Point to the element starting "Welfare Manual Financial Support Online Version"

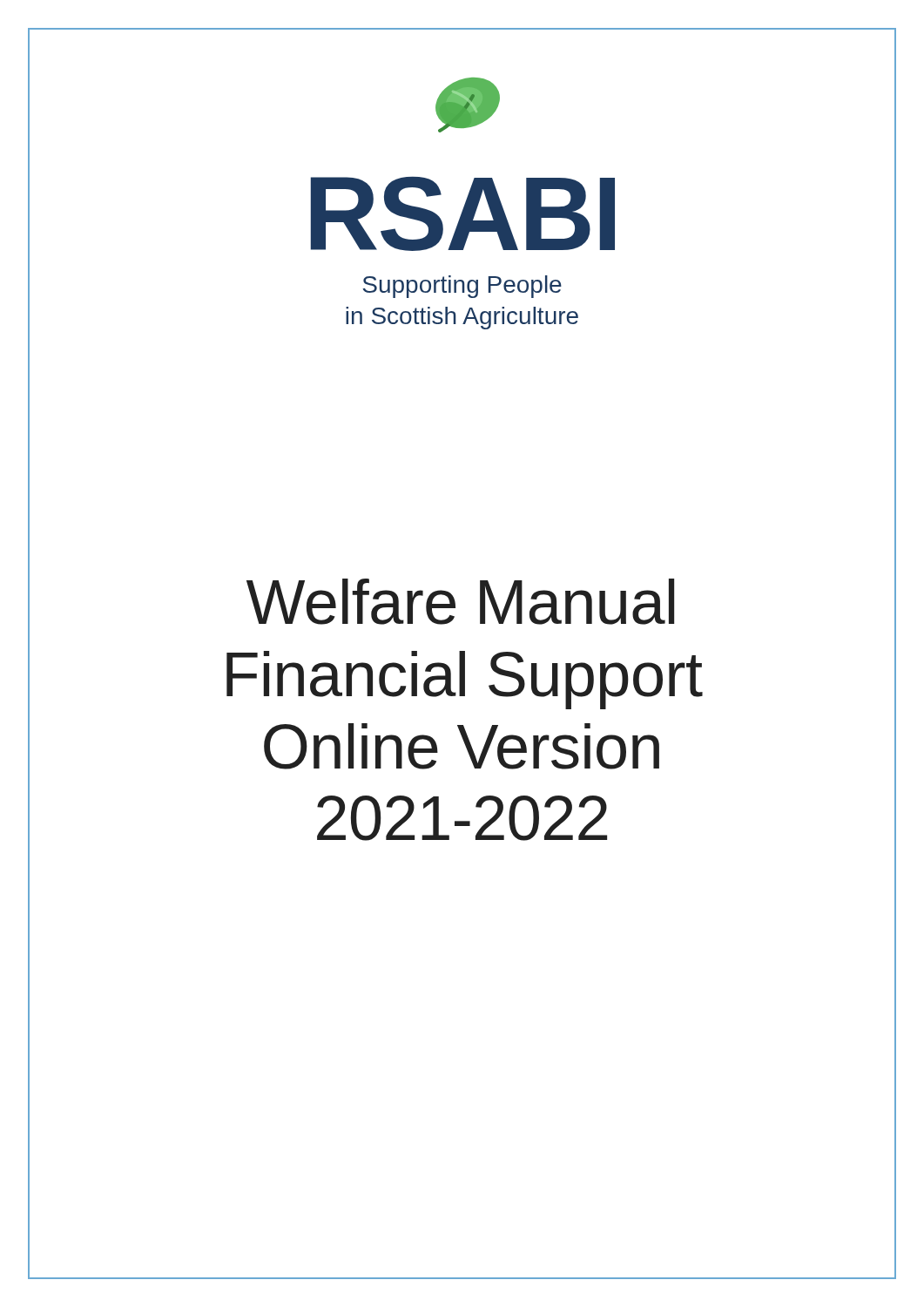pyautogui.click(x=462, y=711)
